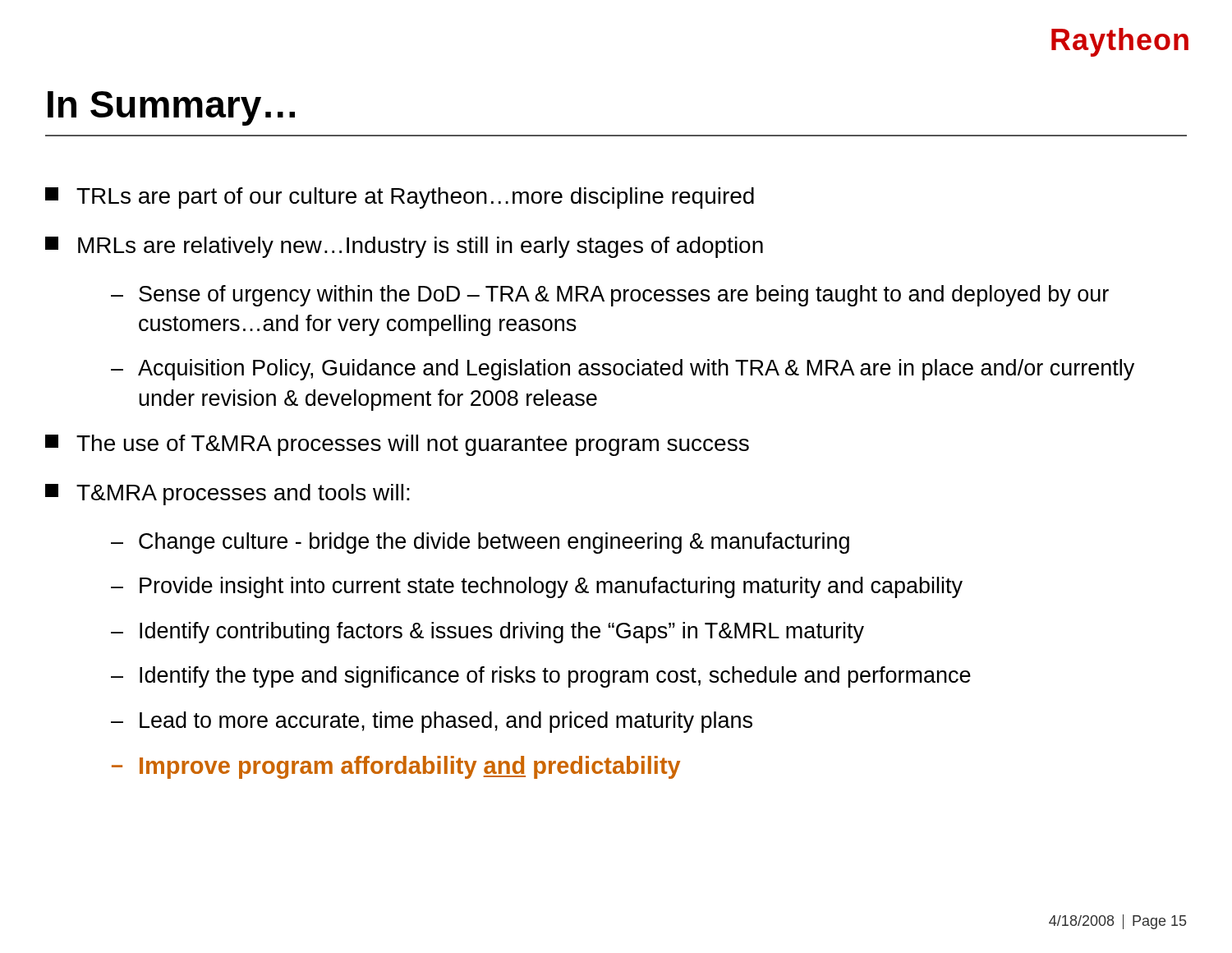
Task: Click the passage that begins "– Lead to more accurate,"
Action: tap(643, 720)
